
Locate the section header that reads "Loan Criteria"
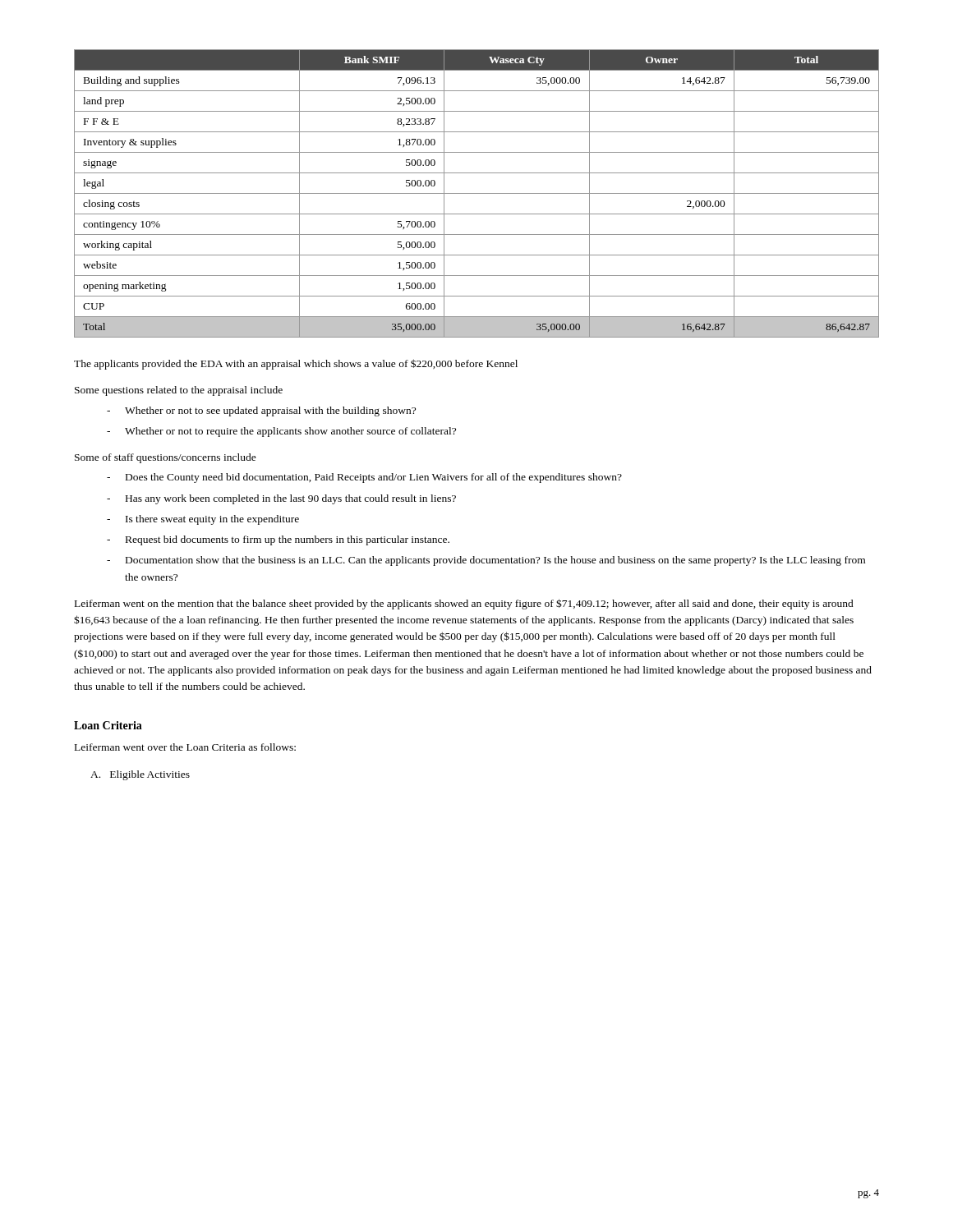(108, 726)
